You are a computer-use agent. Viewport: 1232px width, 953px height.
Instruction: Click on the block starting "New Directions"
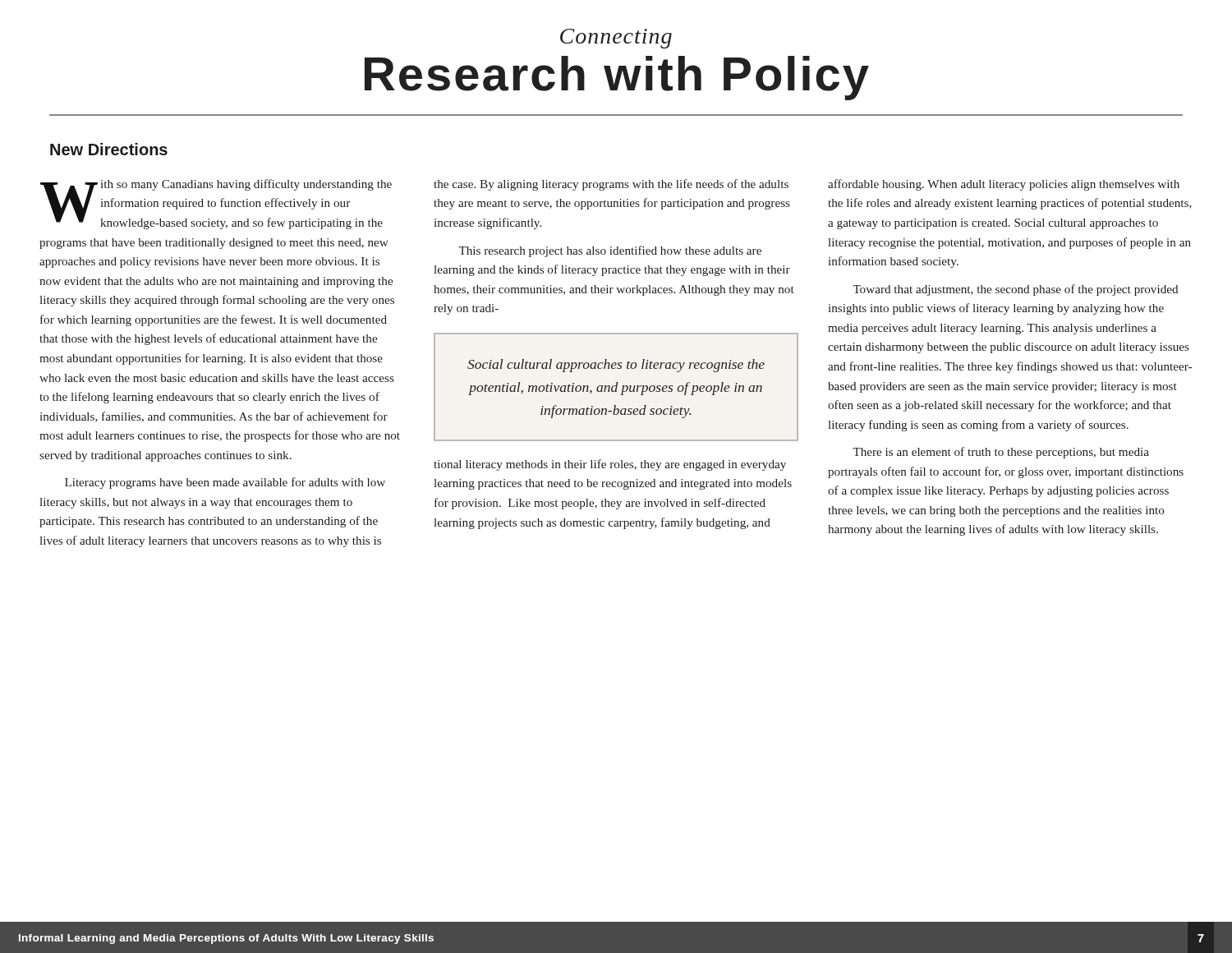pos(109,149)
